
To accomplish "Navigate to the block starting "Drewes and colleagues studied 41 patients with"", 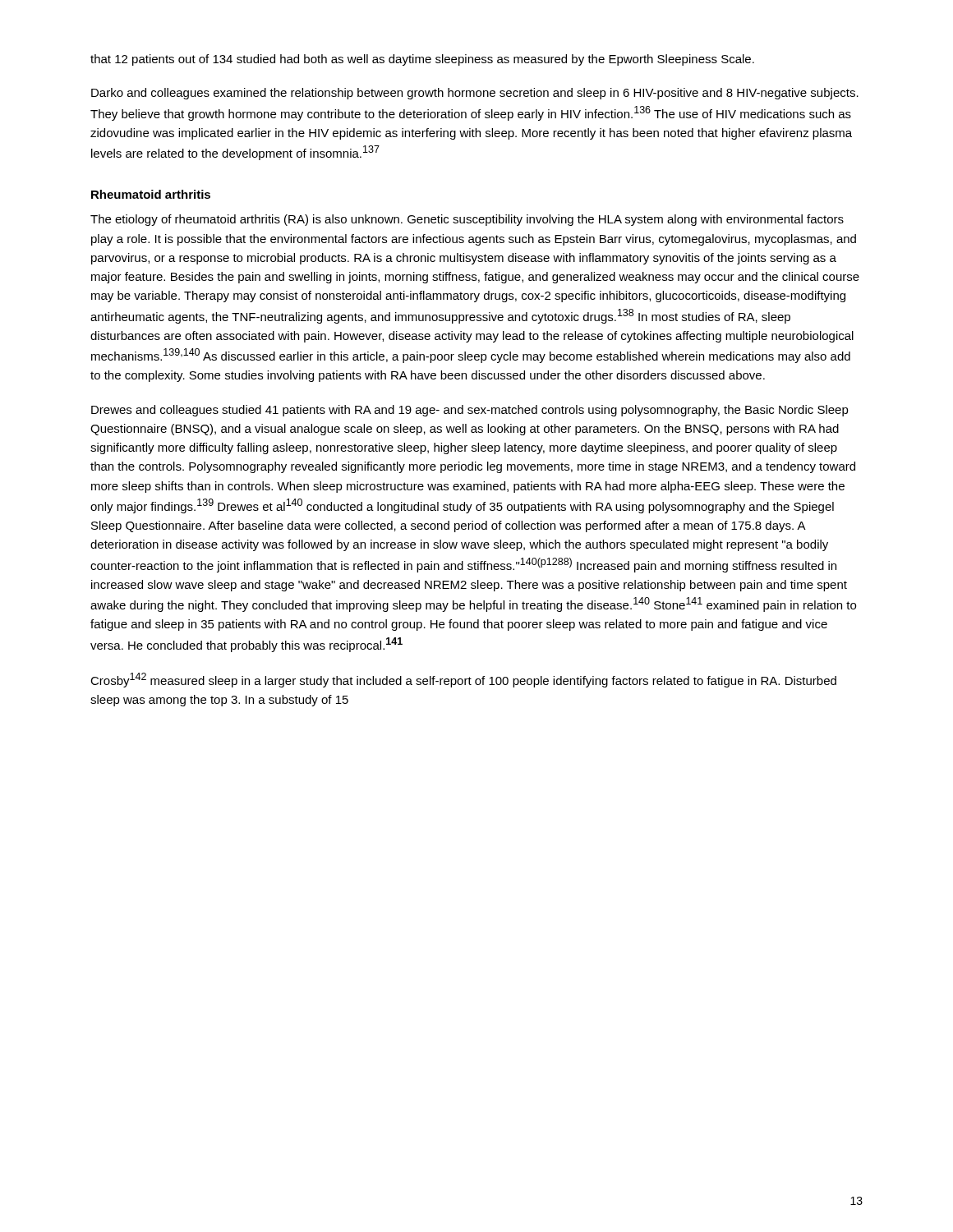I will [474, 527].
